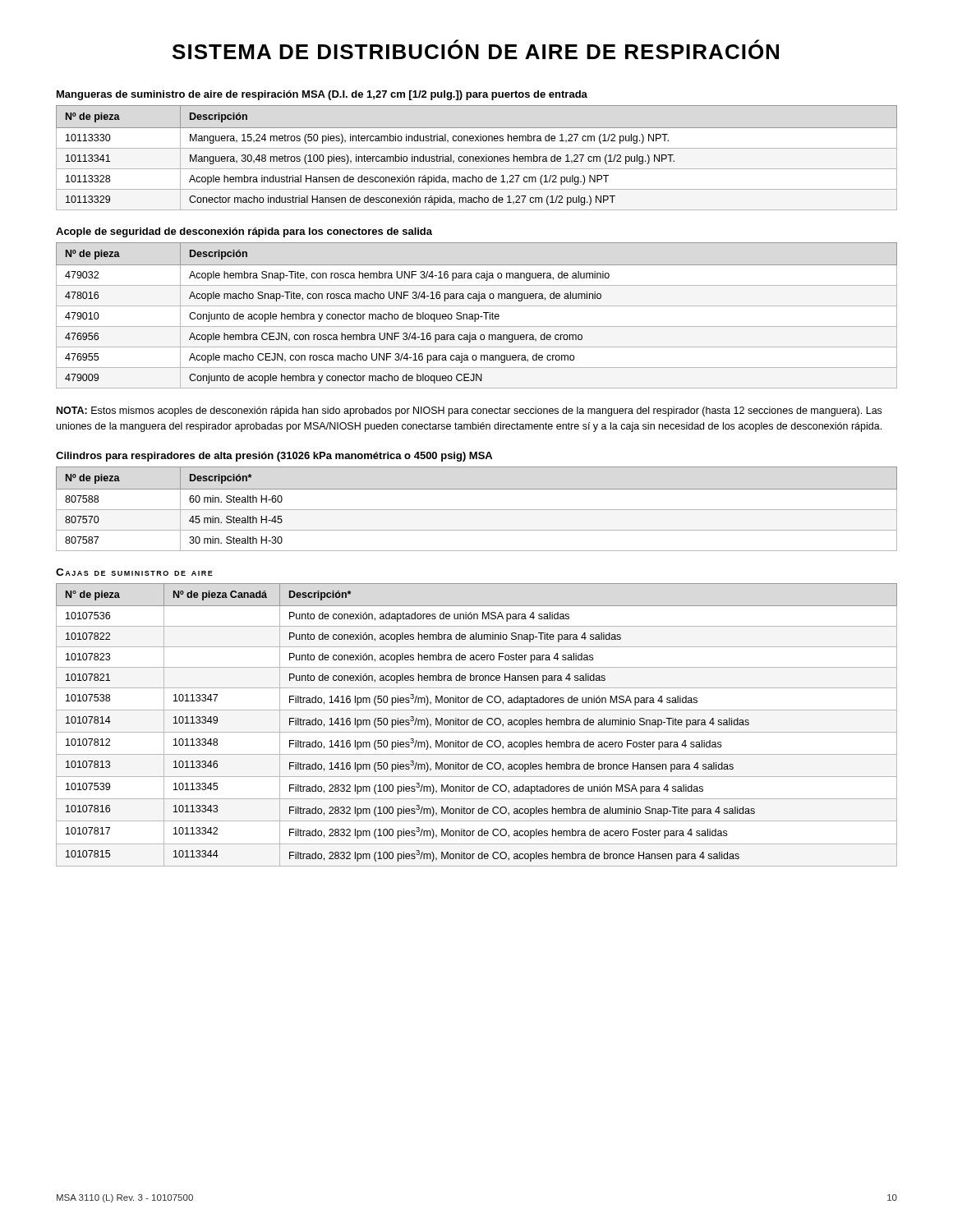The image size is (953, 1232).
Task: Find the table that mentions "30 min. Stealth"
Action: click(x=476, y=508)
